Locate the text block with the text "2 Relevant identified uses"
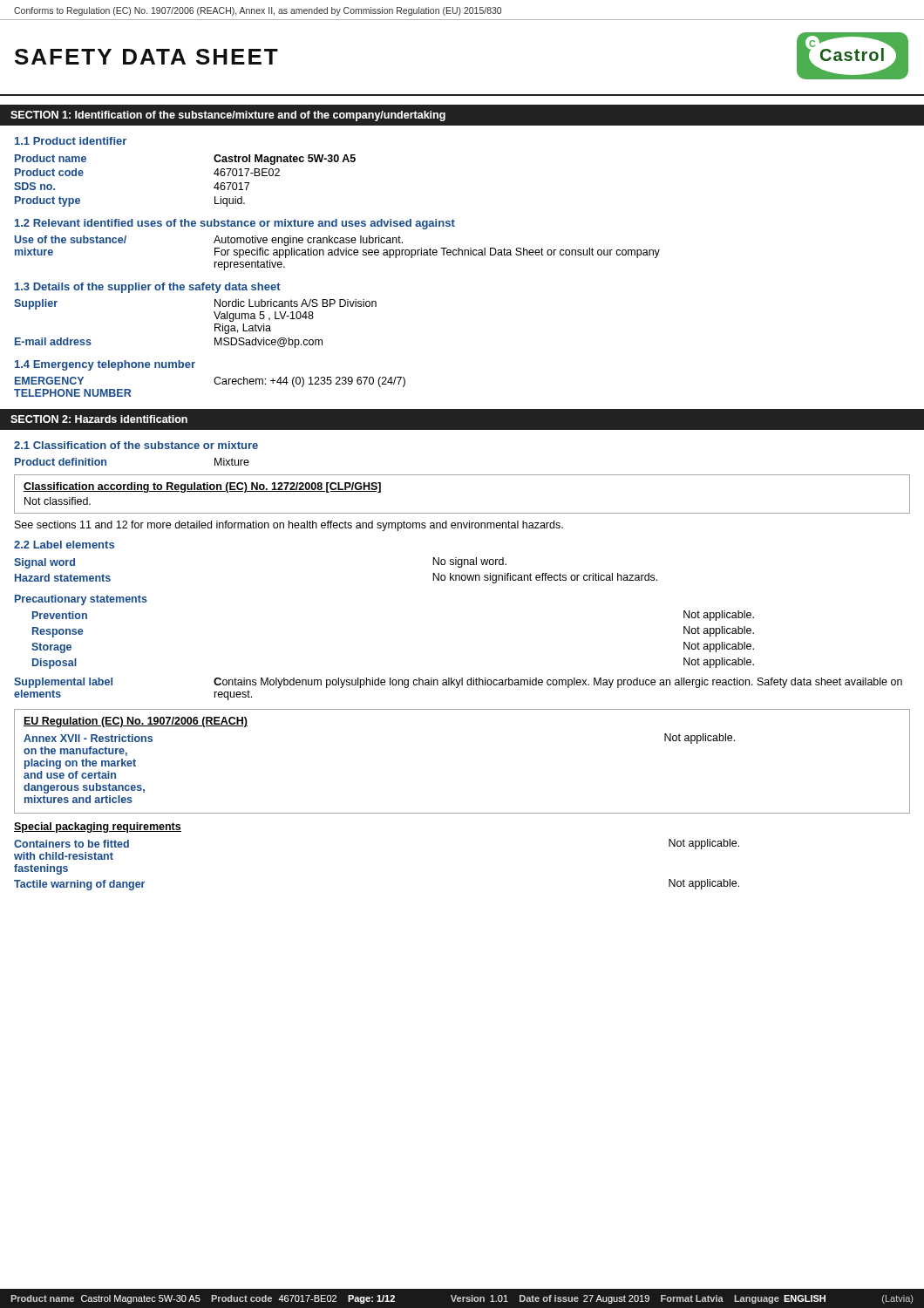 point(234,223)
